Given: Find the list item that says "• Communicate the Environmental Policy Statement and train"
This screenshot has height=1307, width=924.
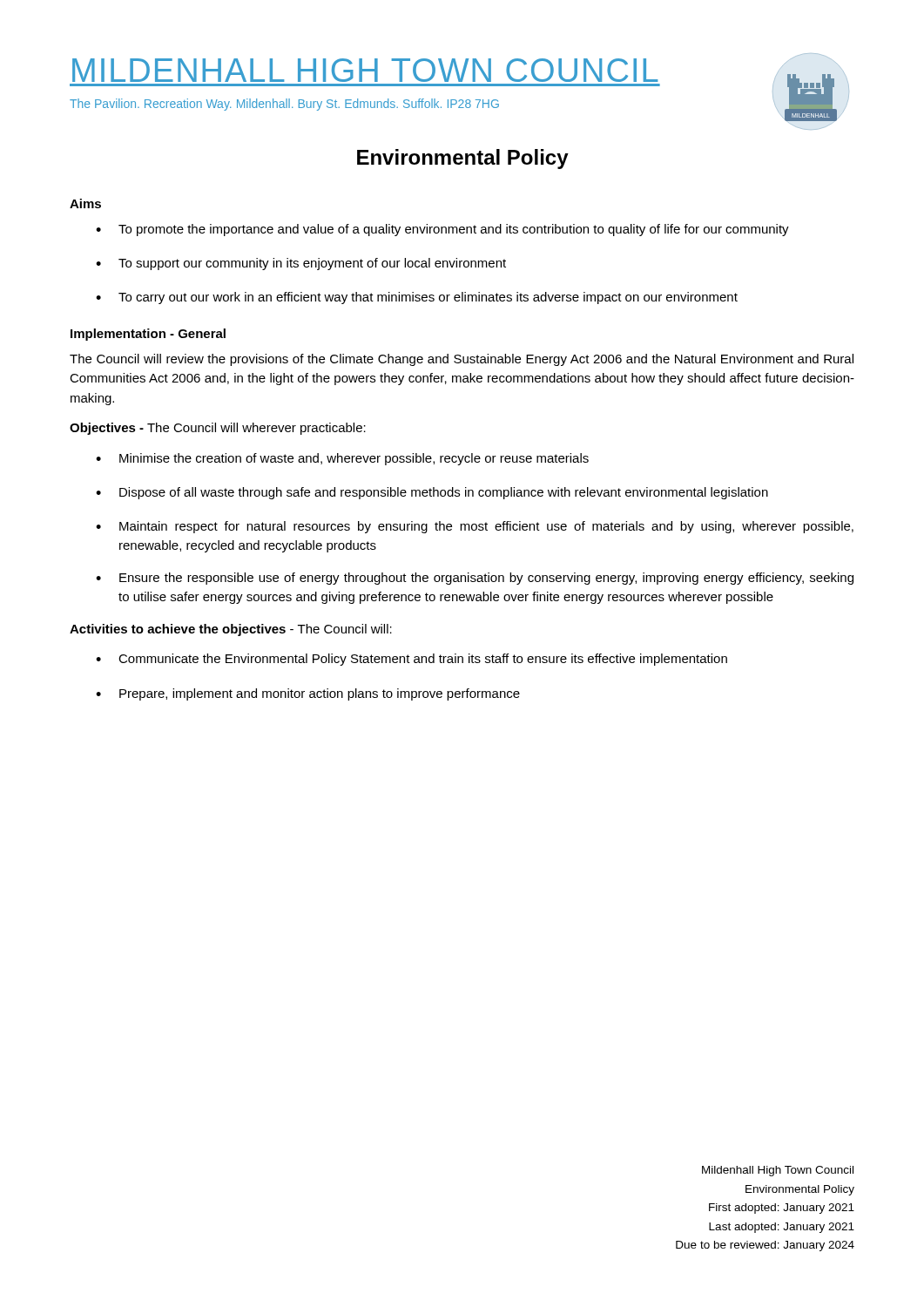Looking at the screenshot, I should [475, 661].
